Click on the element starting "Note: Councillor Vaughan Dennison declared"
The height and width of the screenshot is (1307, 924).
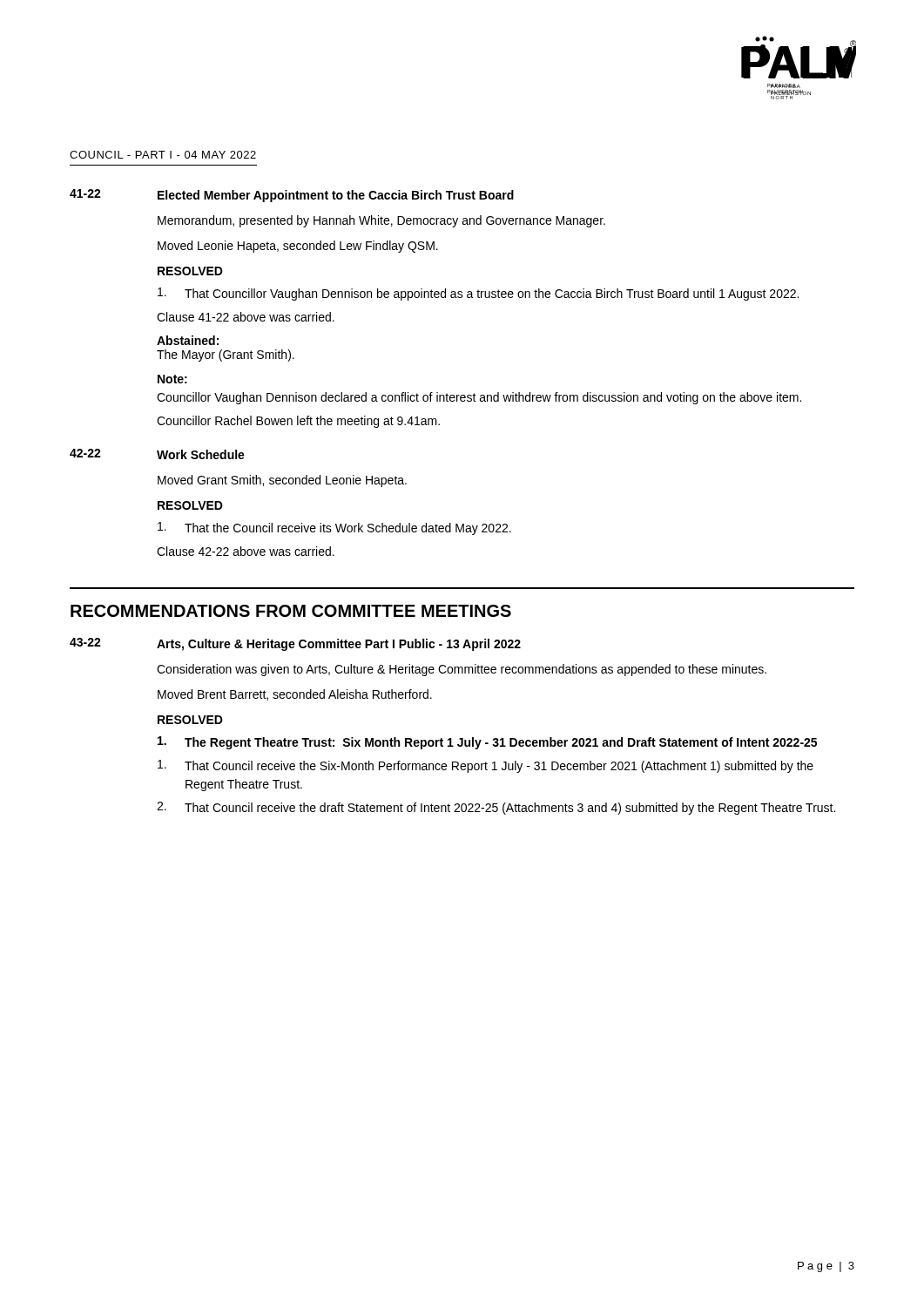480,388
